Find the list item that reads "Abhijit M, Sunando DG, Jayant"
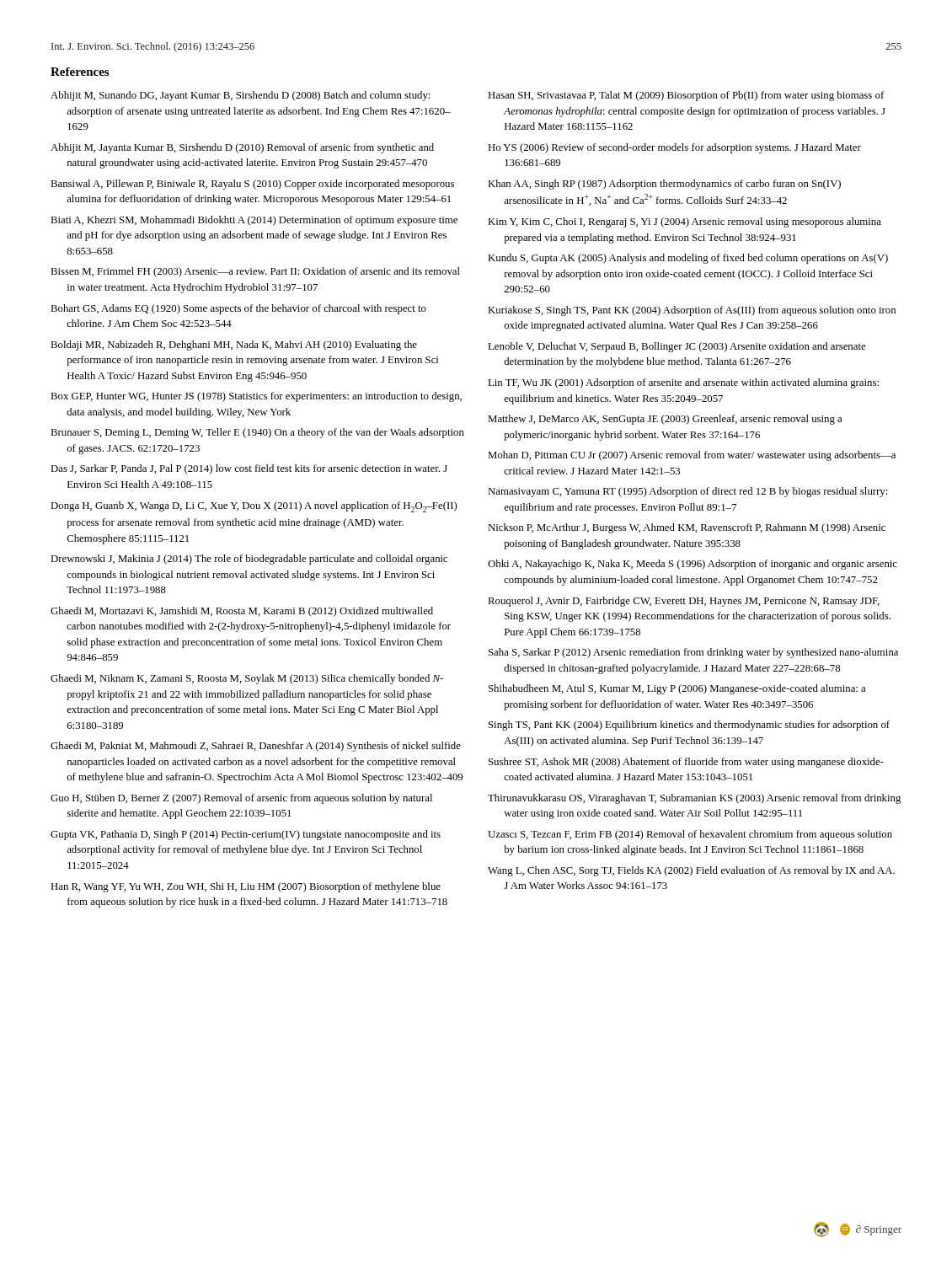Viewport: 952px width, 1264px height. [x=250, y=111]
